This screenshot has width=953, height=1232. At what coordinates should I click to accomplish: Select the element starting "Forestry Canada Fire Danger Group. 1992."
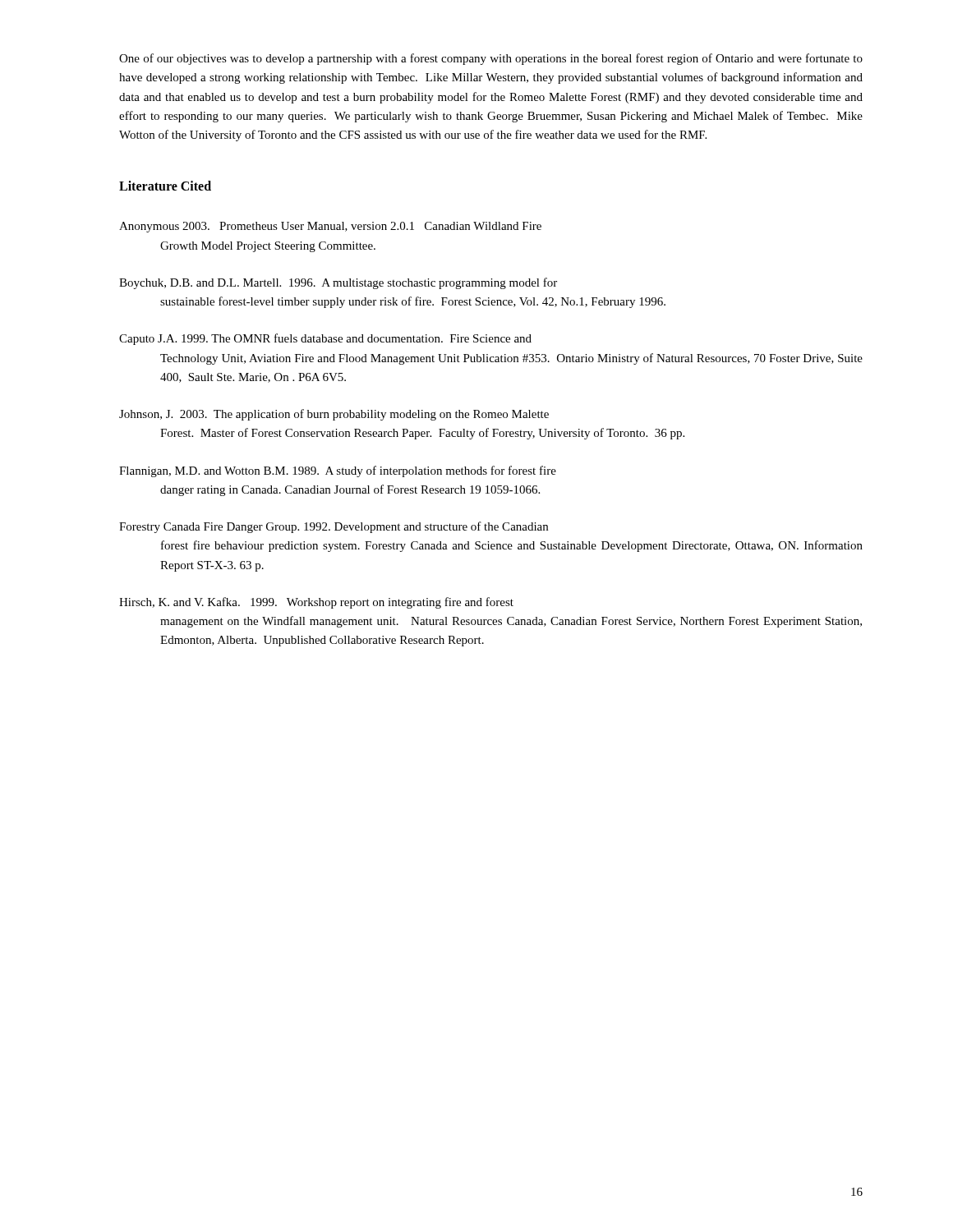491,546
